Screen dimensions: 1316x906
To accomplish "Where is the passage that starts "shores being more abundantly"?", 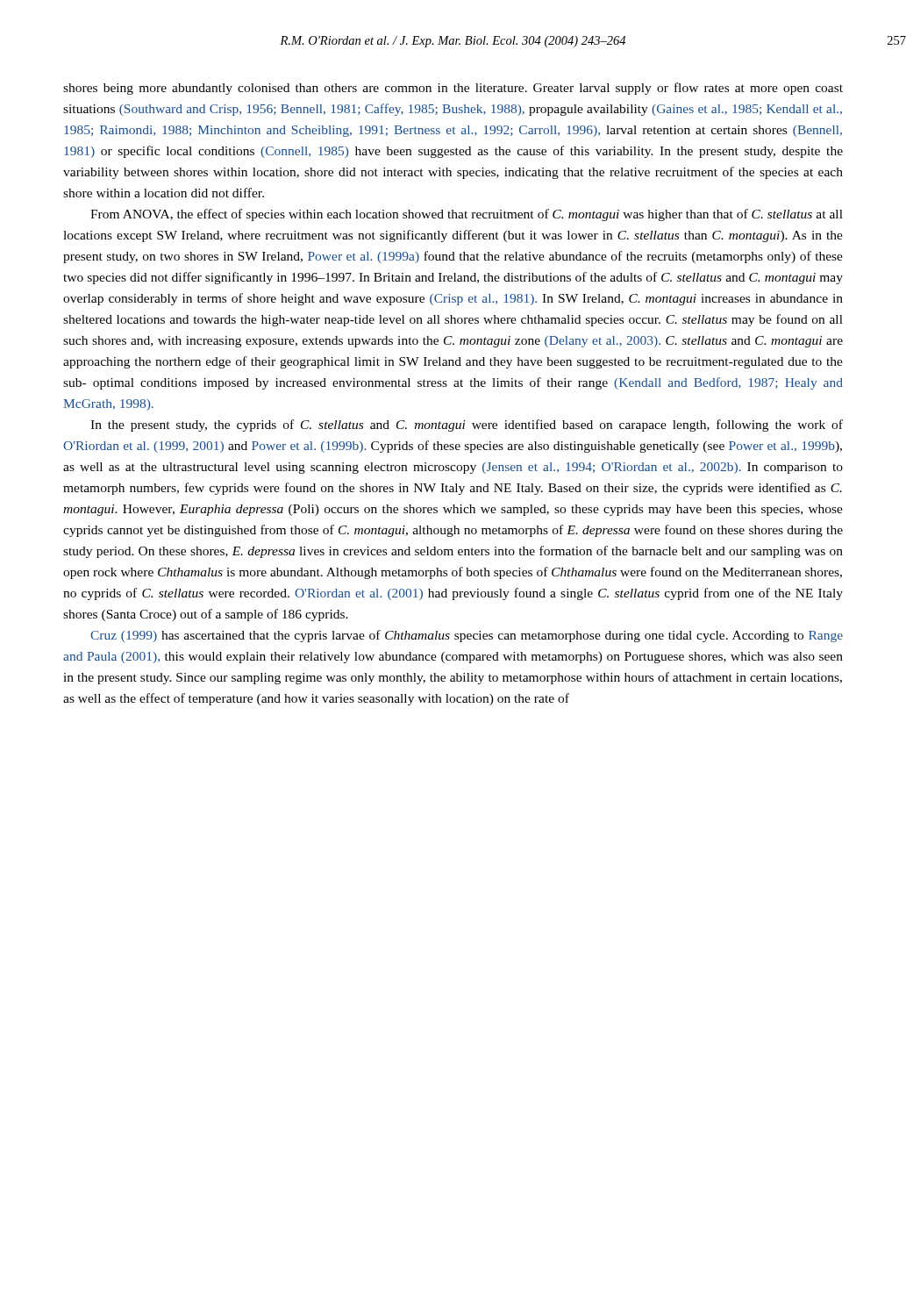I will [453, 140].
